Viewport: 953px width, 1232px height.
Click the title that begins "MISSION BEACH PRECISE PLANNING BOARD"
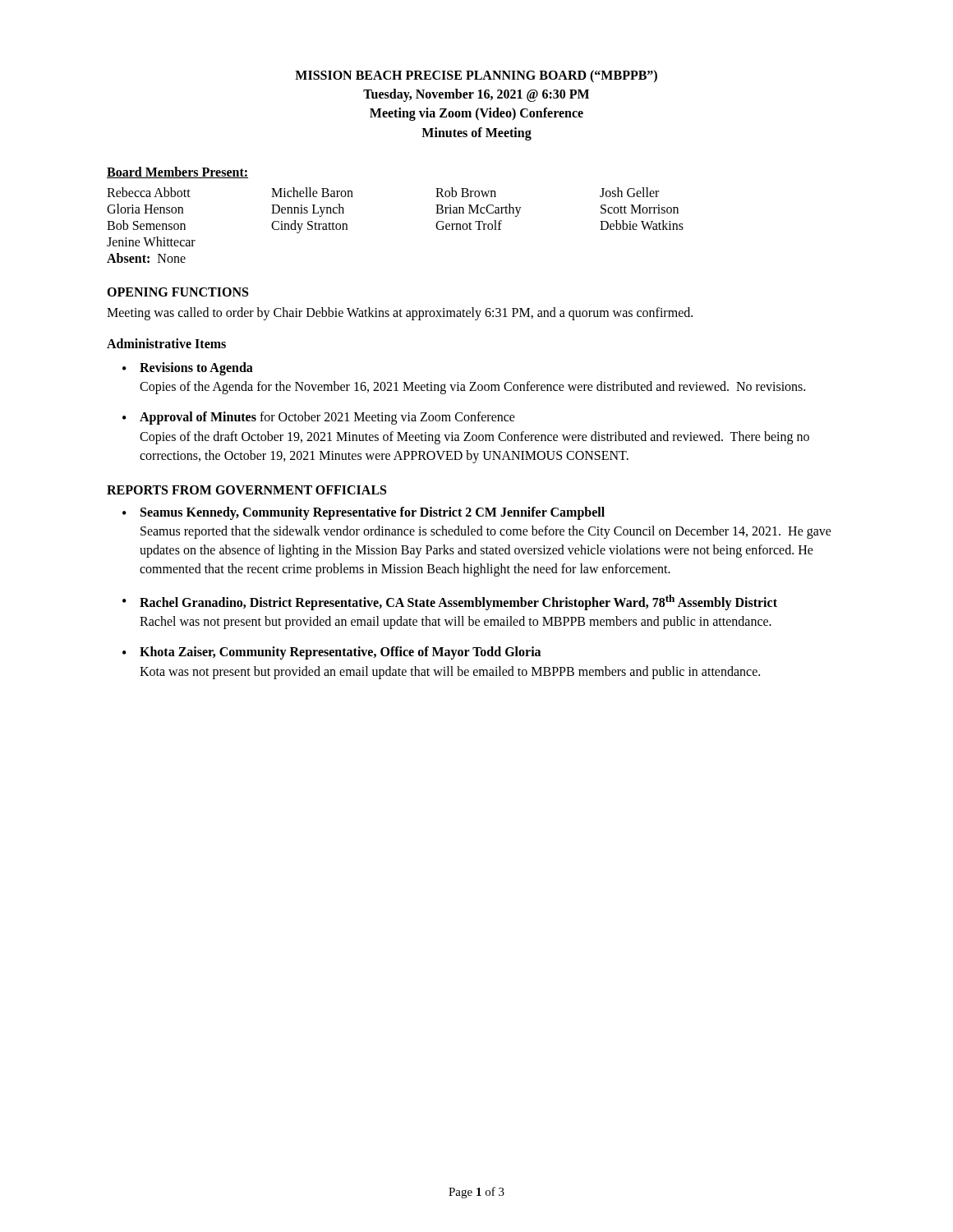(x=476, y=104)
